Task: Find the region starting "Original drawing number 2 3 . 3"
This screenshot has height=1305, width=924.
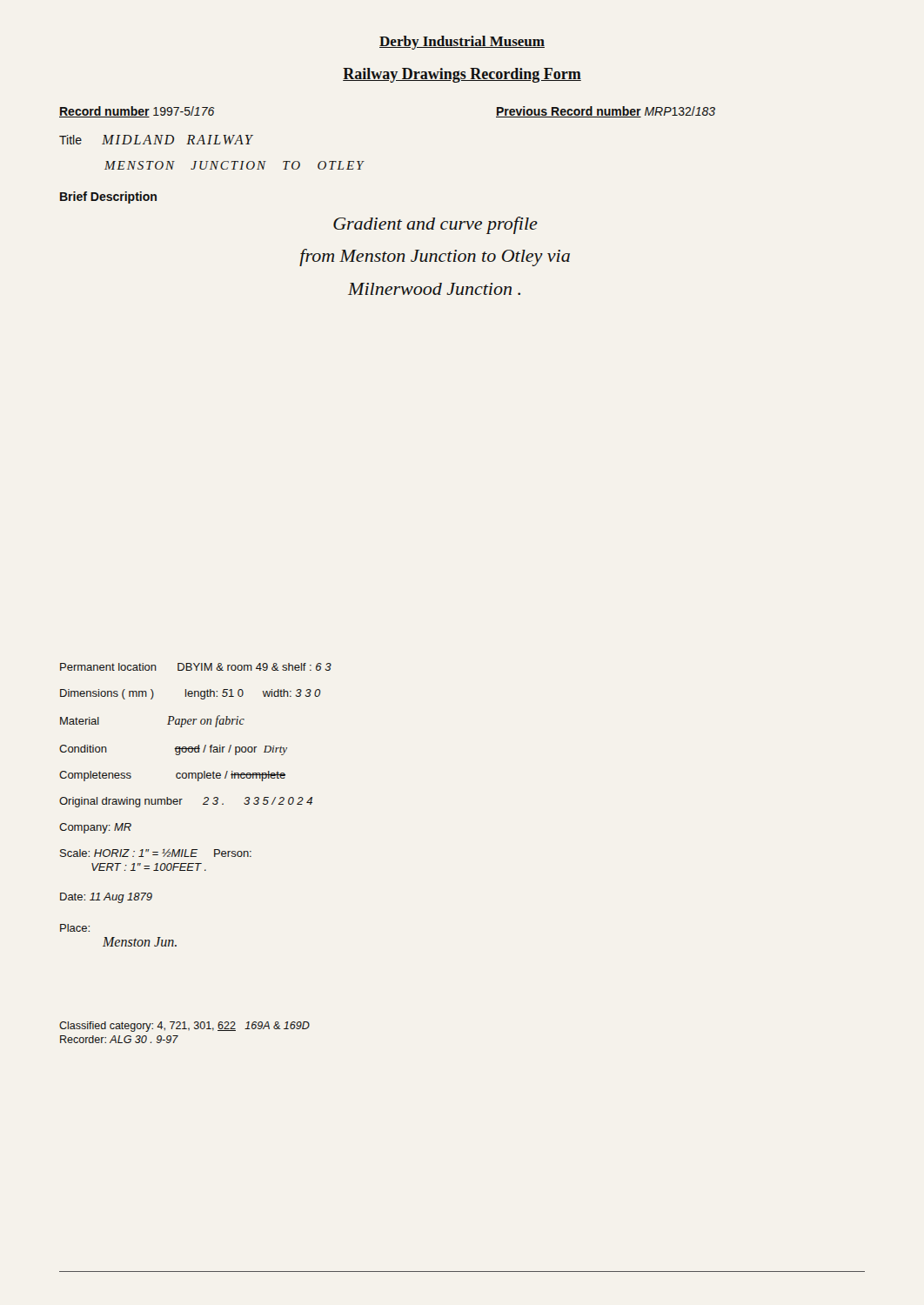Action: (x=186, y=800)
